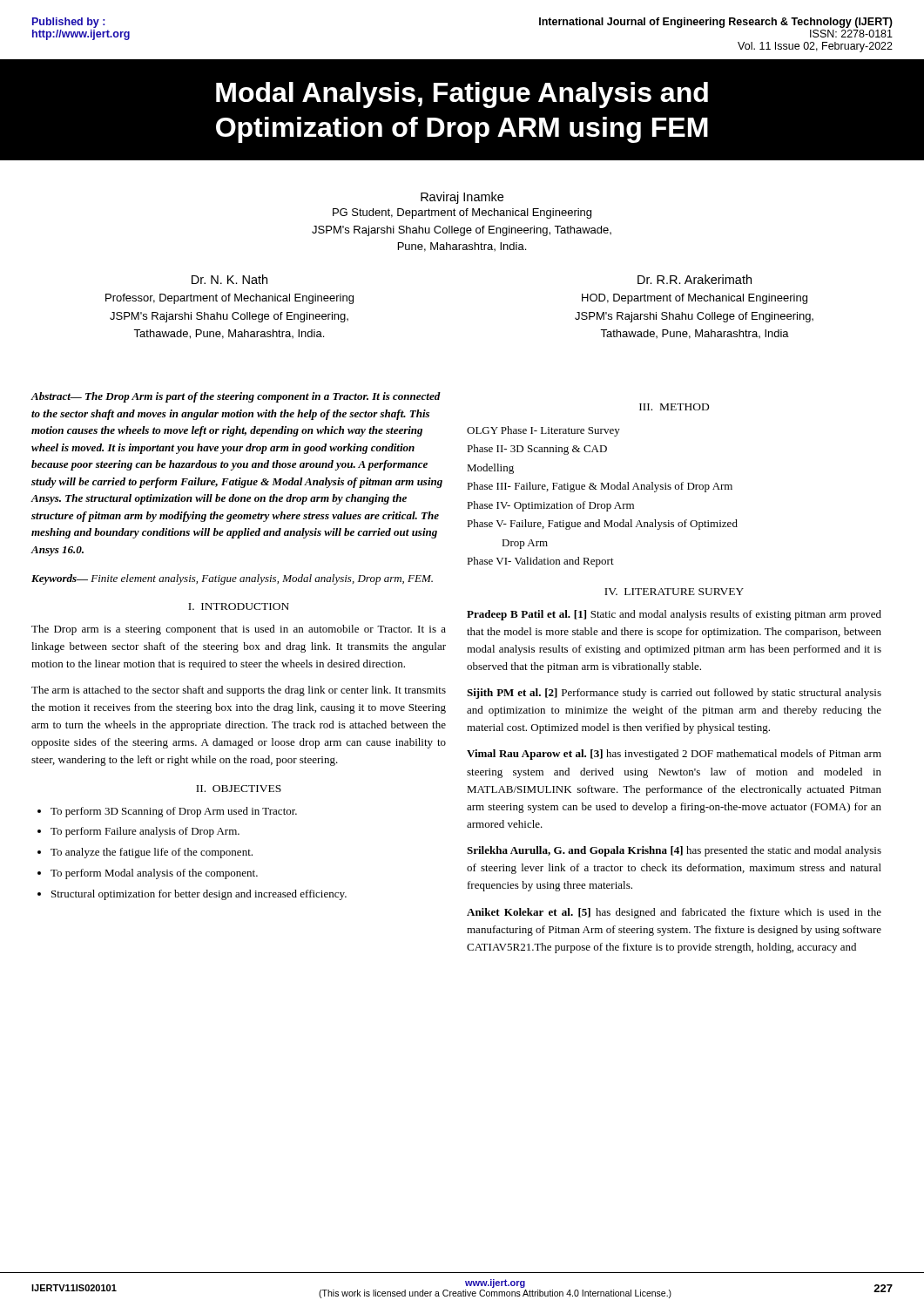Find the list item containing "To analyze the fatigue life of the"
The image size is (924, 1307).
(152, 852)
